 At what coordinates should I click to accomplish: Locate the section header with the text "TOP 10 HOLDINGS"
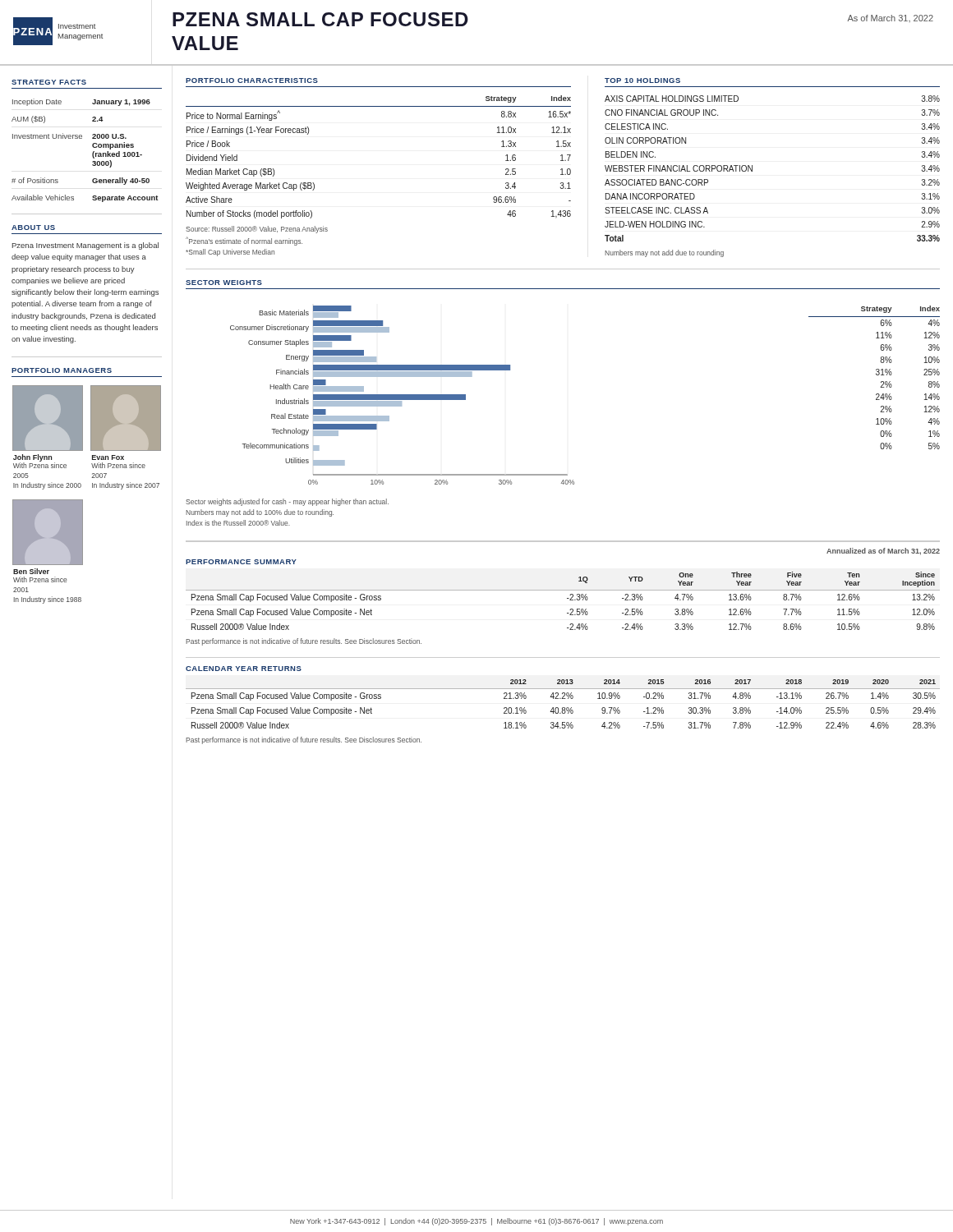pyautogui.click(x=643, y=80)
